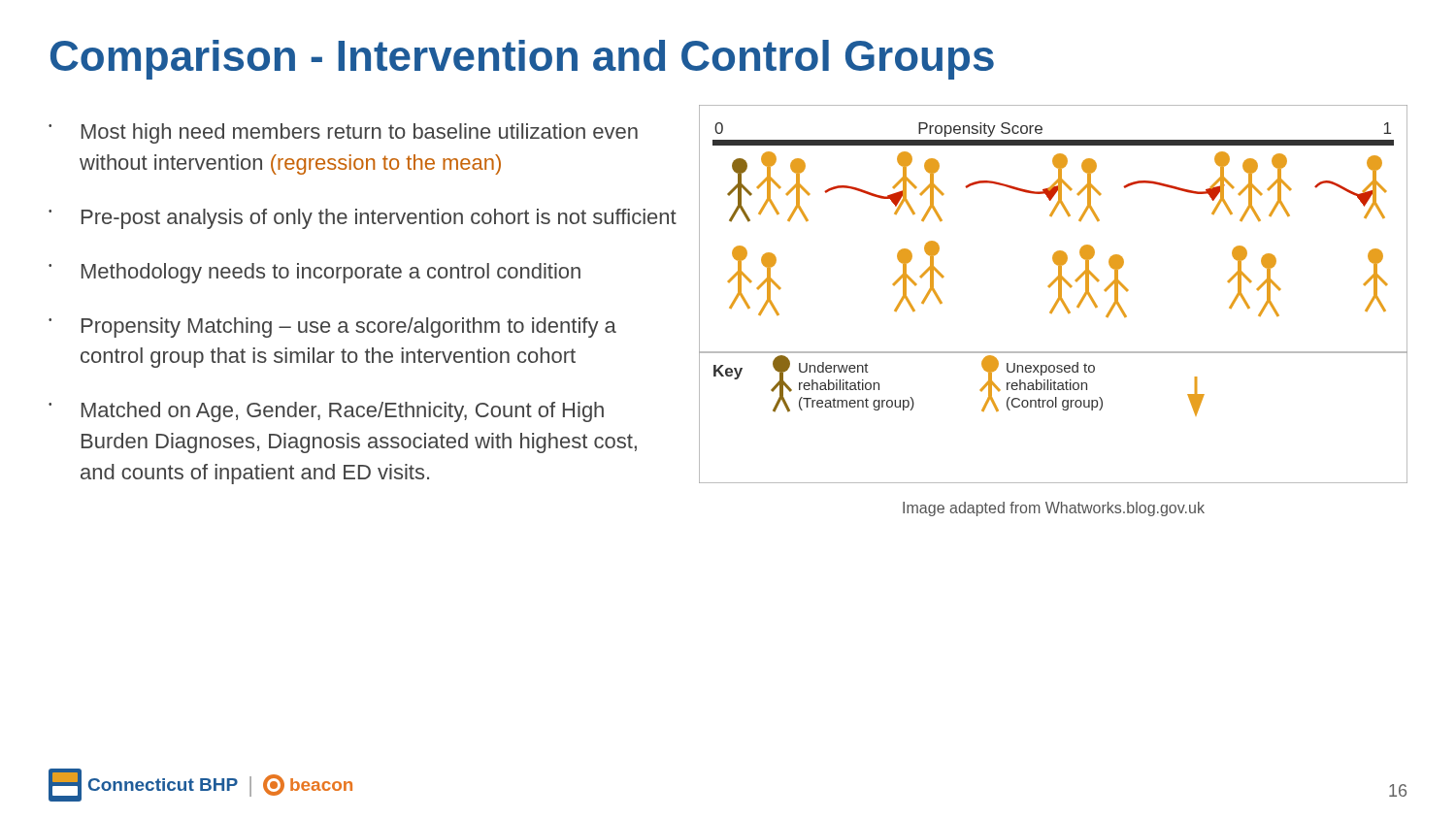Click on the list item containing "• Matched on Age, Gender, Race/Ethnicity, Count of"
The image size is (1456, 819).
click(364, 442)
